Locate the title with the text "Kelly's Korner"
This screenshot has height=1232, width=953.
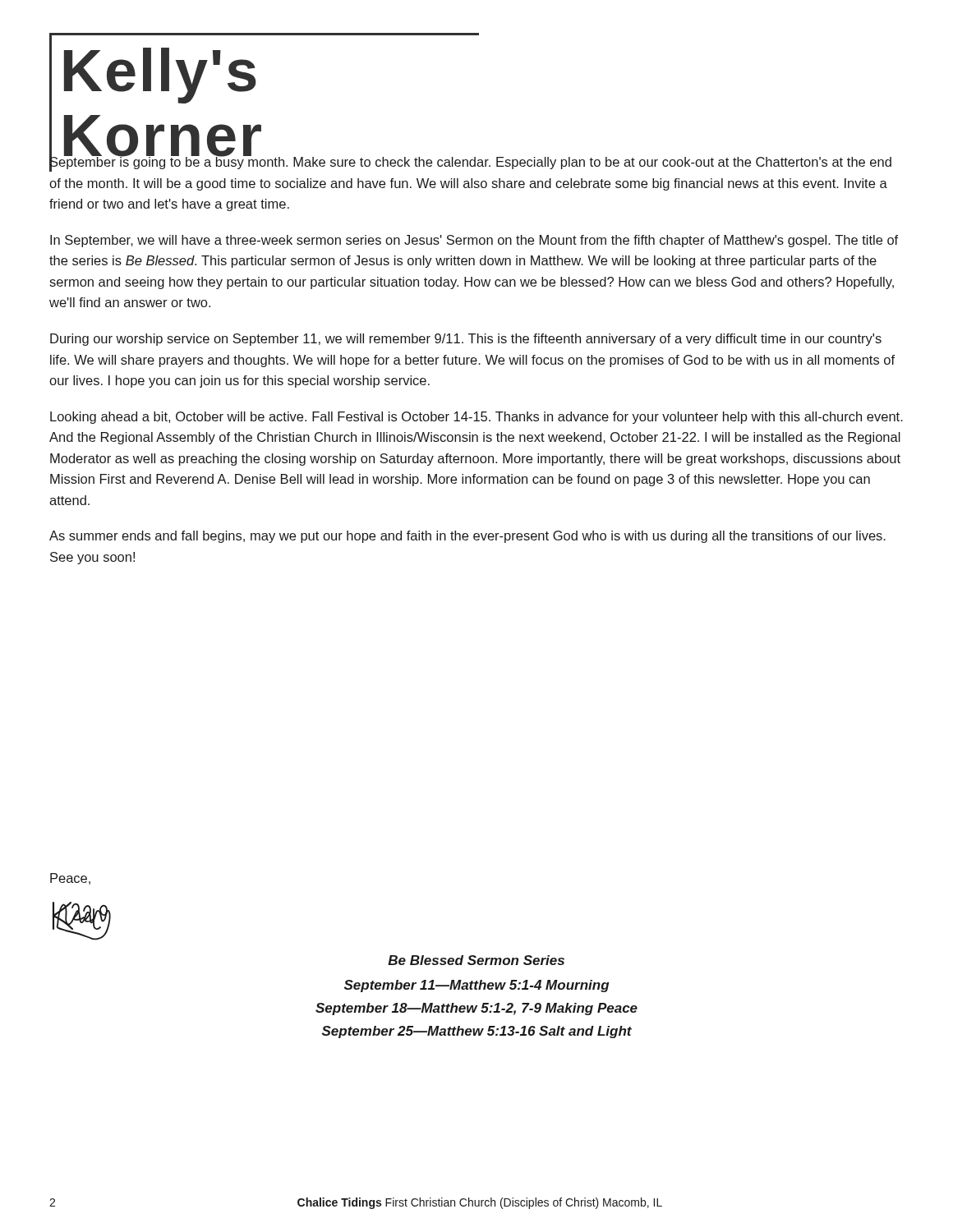coord(265,104)
